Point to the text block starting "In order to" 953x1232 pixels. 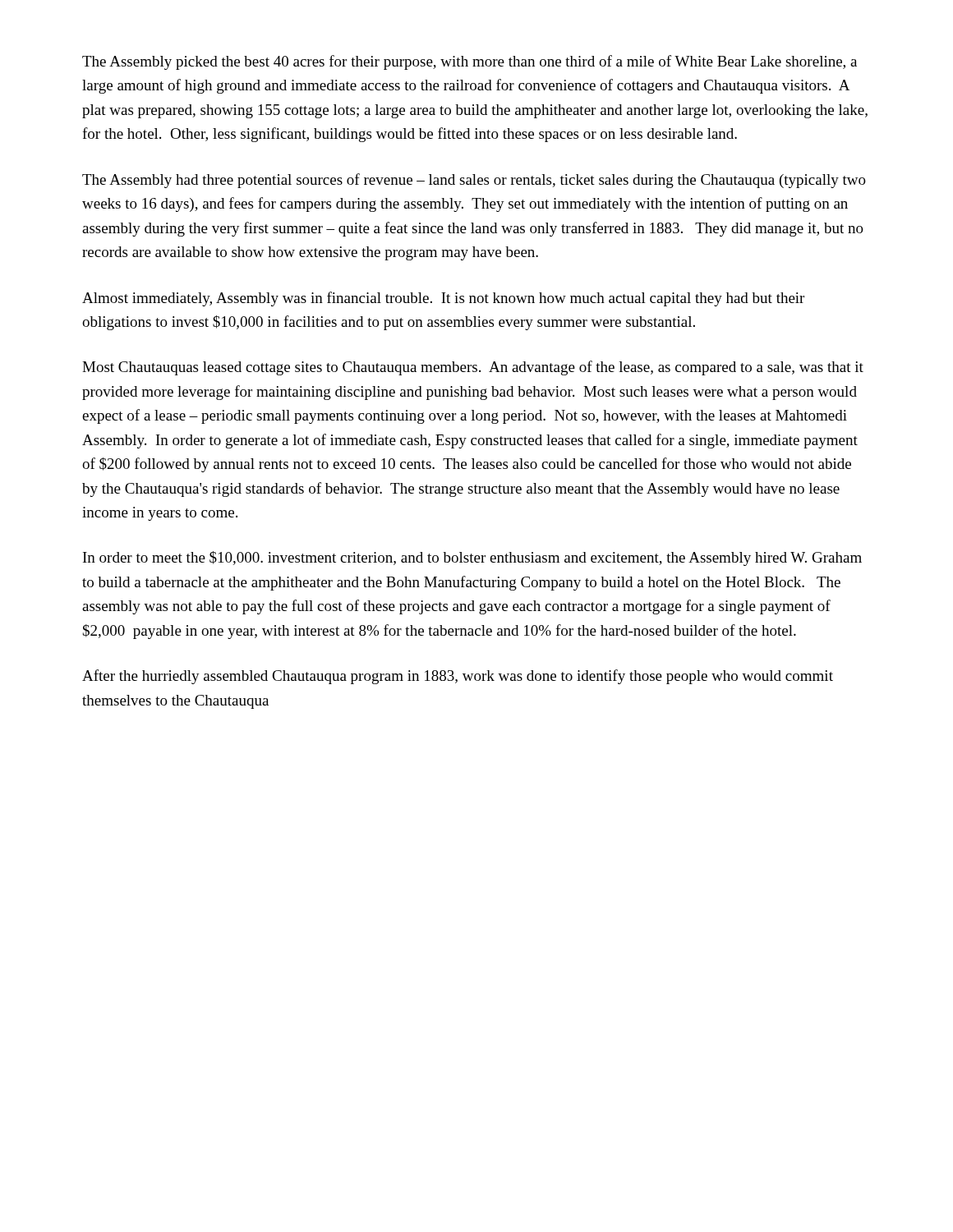point(472,594)
